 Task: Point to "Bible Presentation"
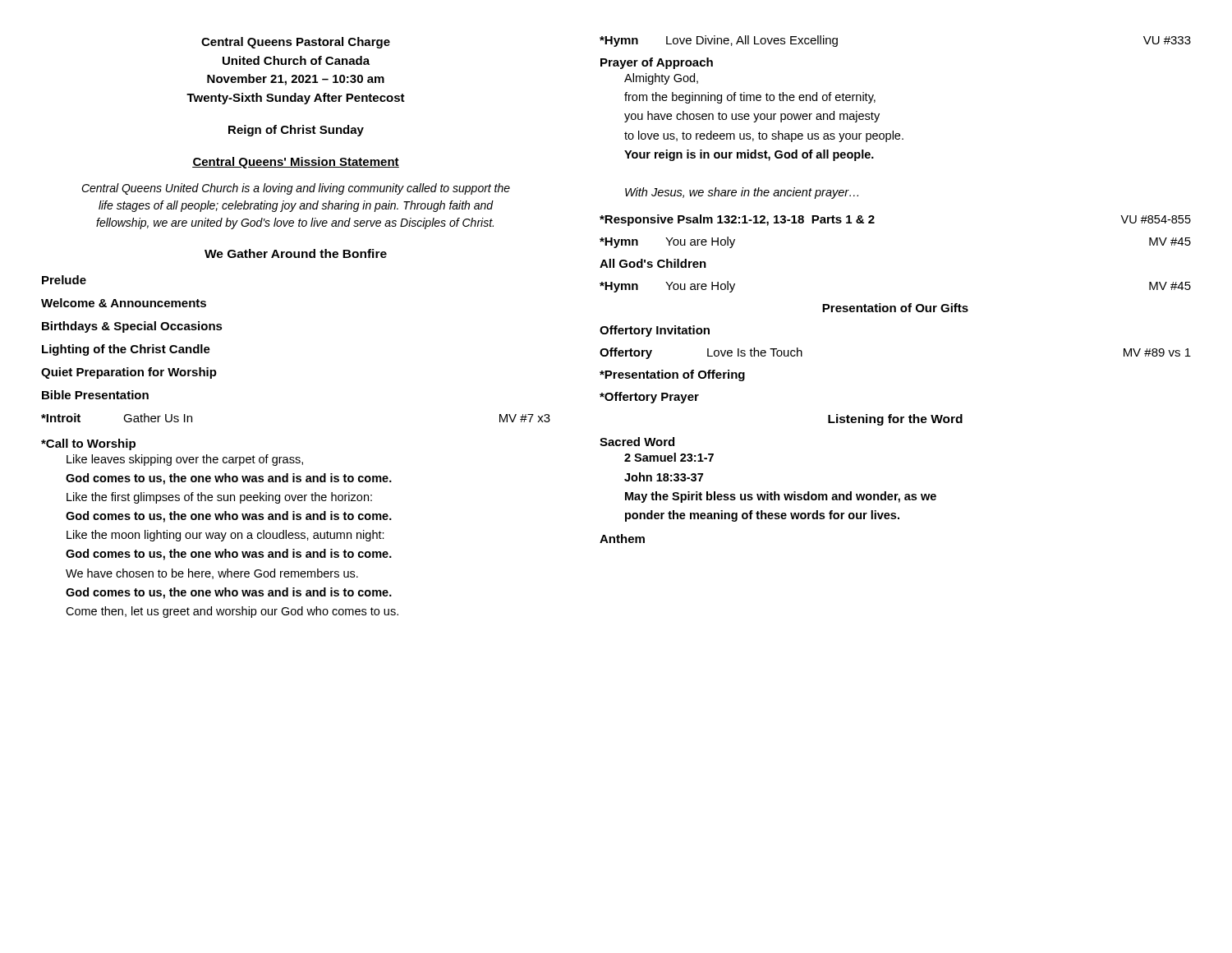point(95,394)
